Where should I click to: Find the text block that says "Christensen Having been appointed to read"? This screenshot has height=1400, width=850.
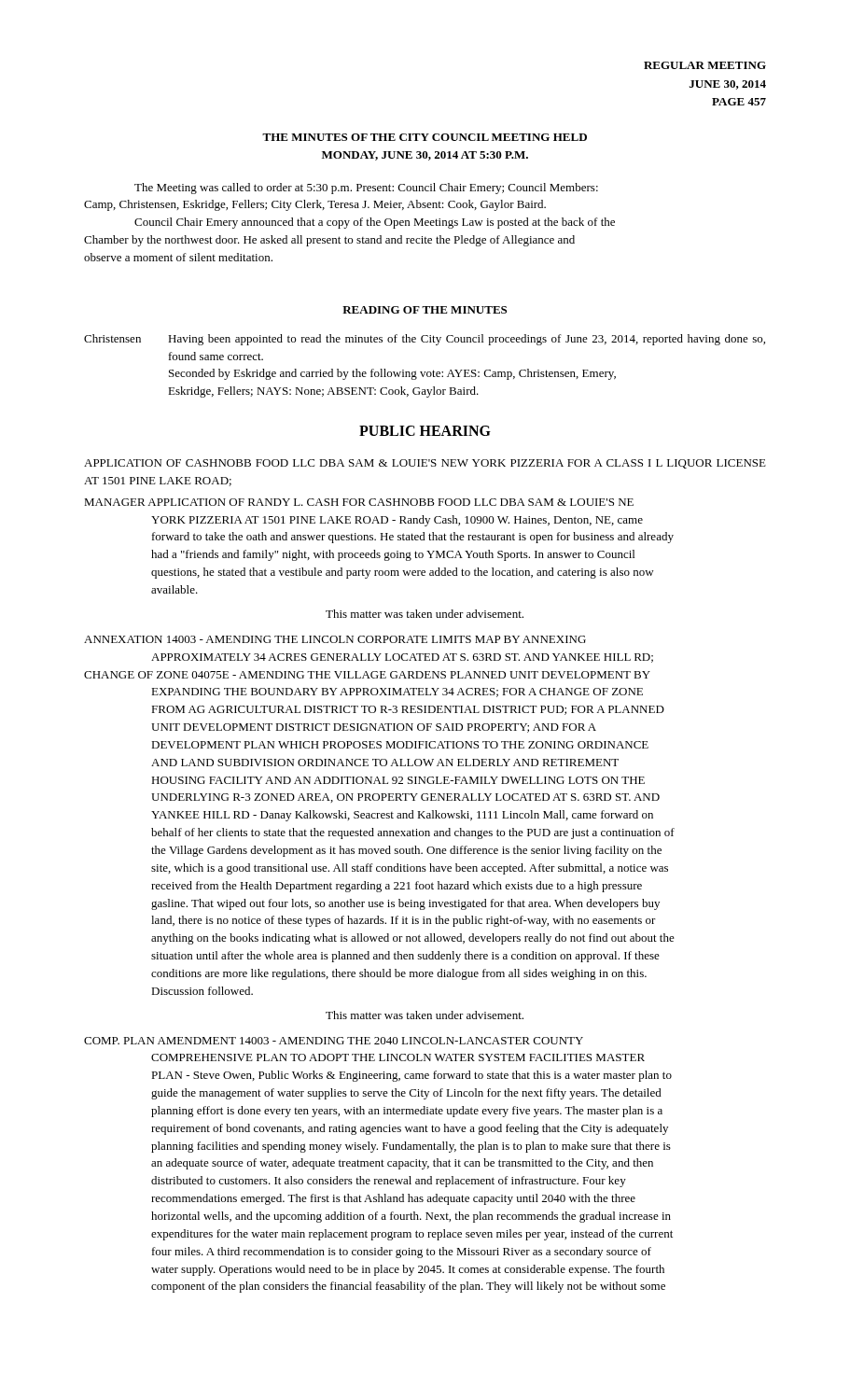(425, 365)
